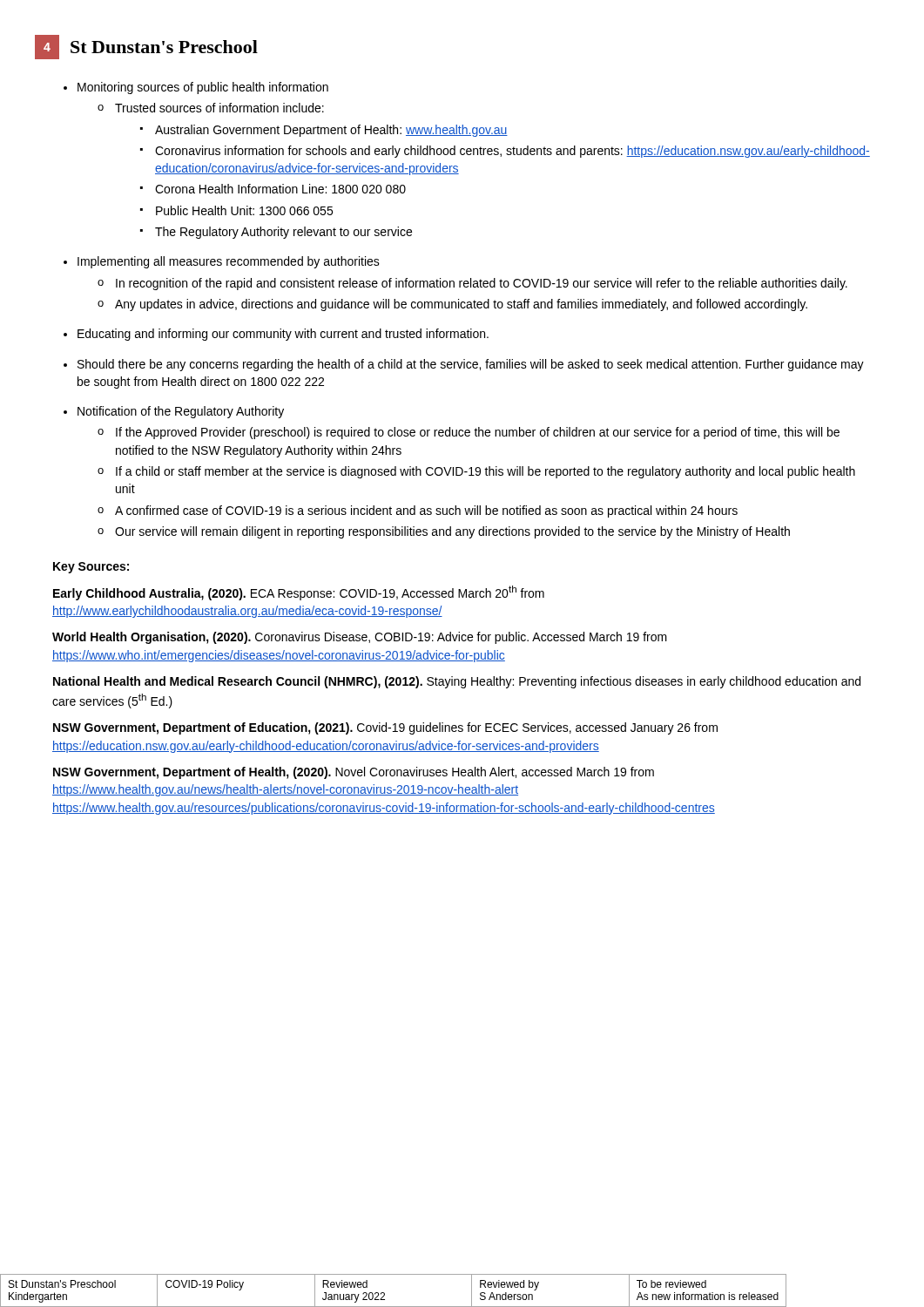Locate the block of text that opens with "National Health and Medical Research"
The image size is (924, 1307).
[457, 691]
